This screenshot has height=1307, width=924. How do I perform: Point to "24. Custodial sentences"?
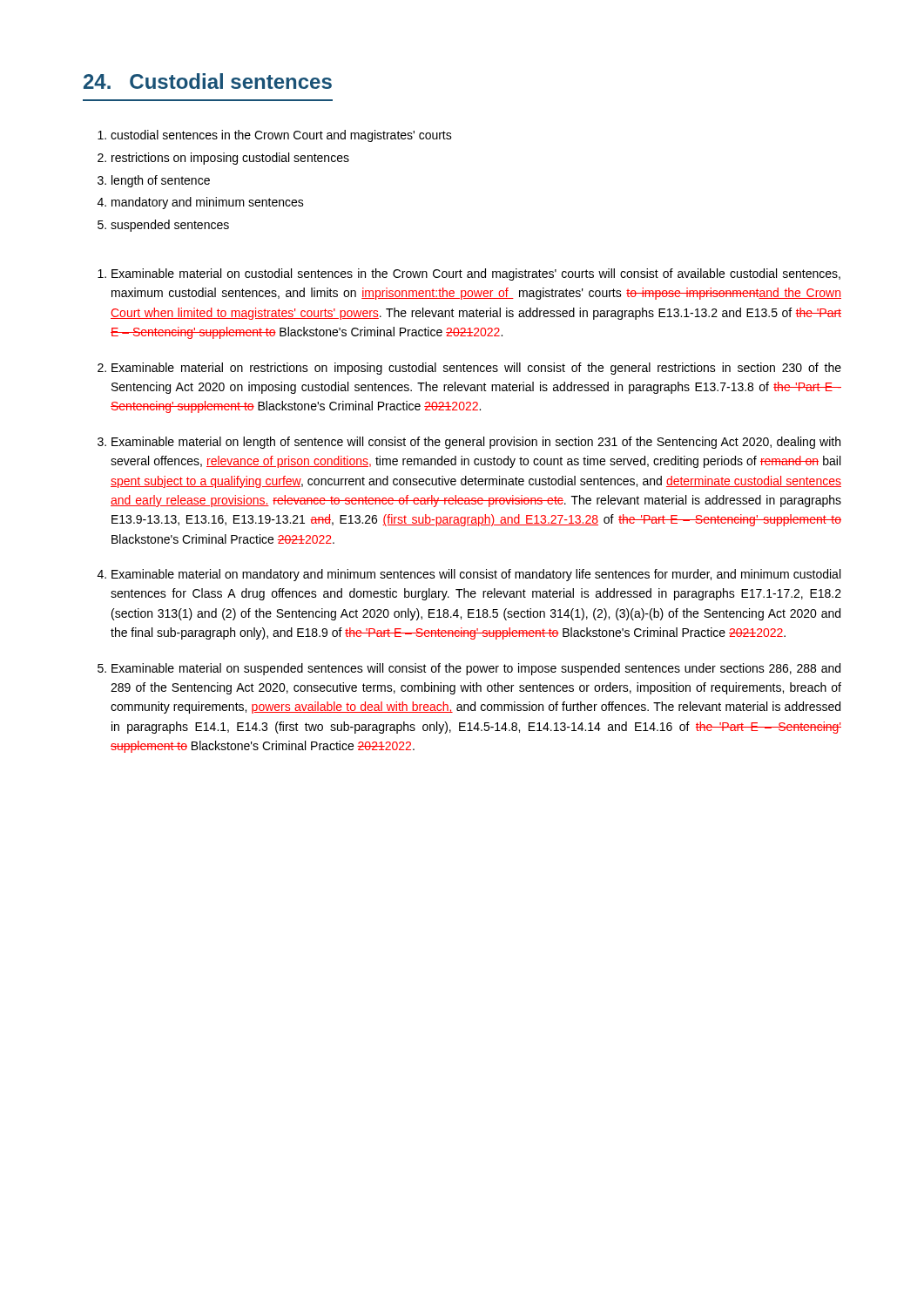208,85
